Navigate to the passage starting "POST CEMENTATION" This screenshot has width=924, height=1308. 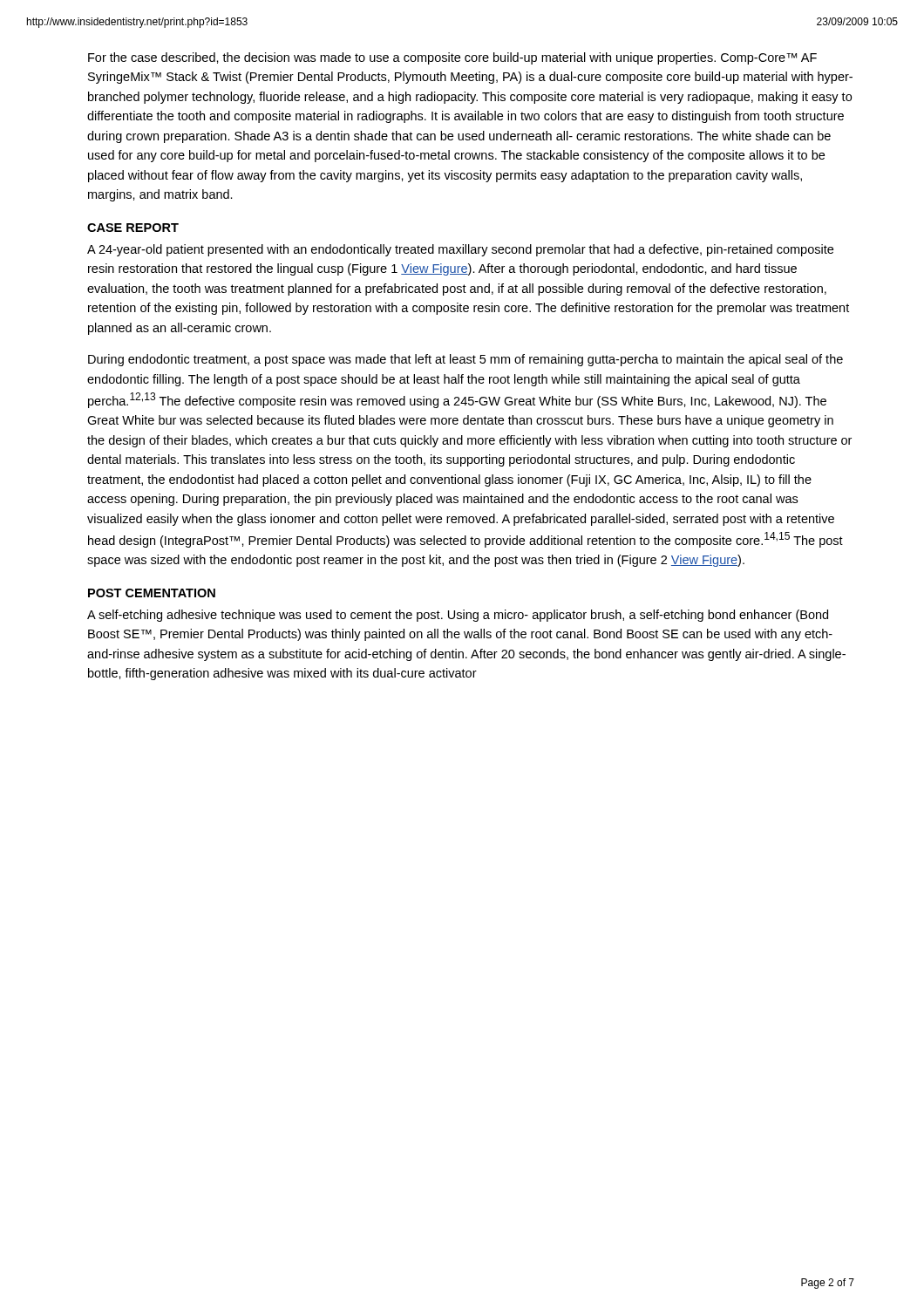point(152,593)
